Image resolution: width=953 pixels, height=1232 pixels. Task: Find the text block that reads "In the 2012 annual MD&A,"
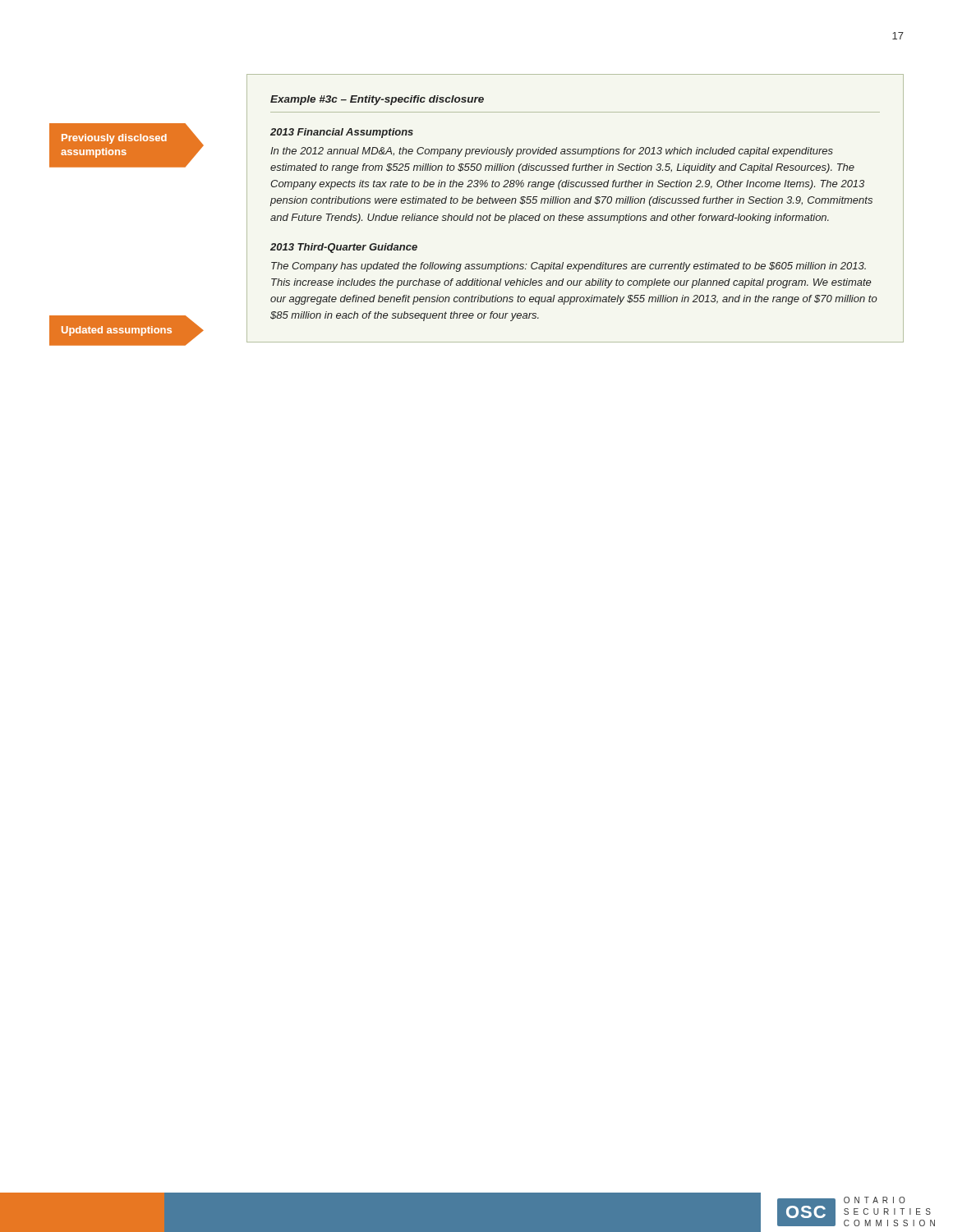click(x=572, y=184)
